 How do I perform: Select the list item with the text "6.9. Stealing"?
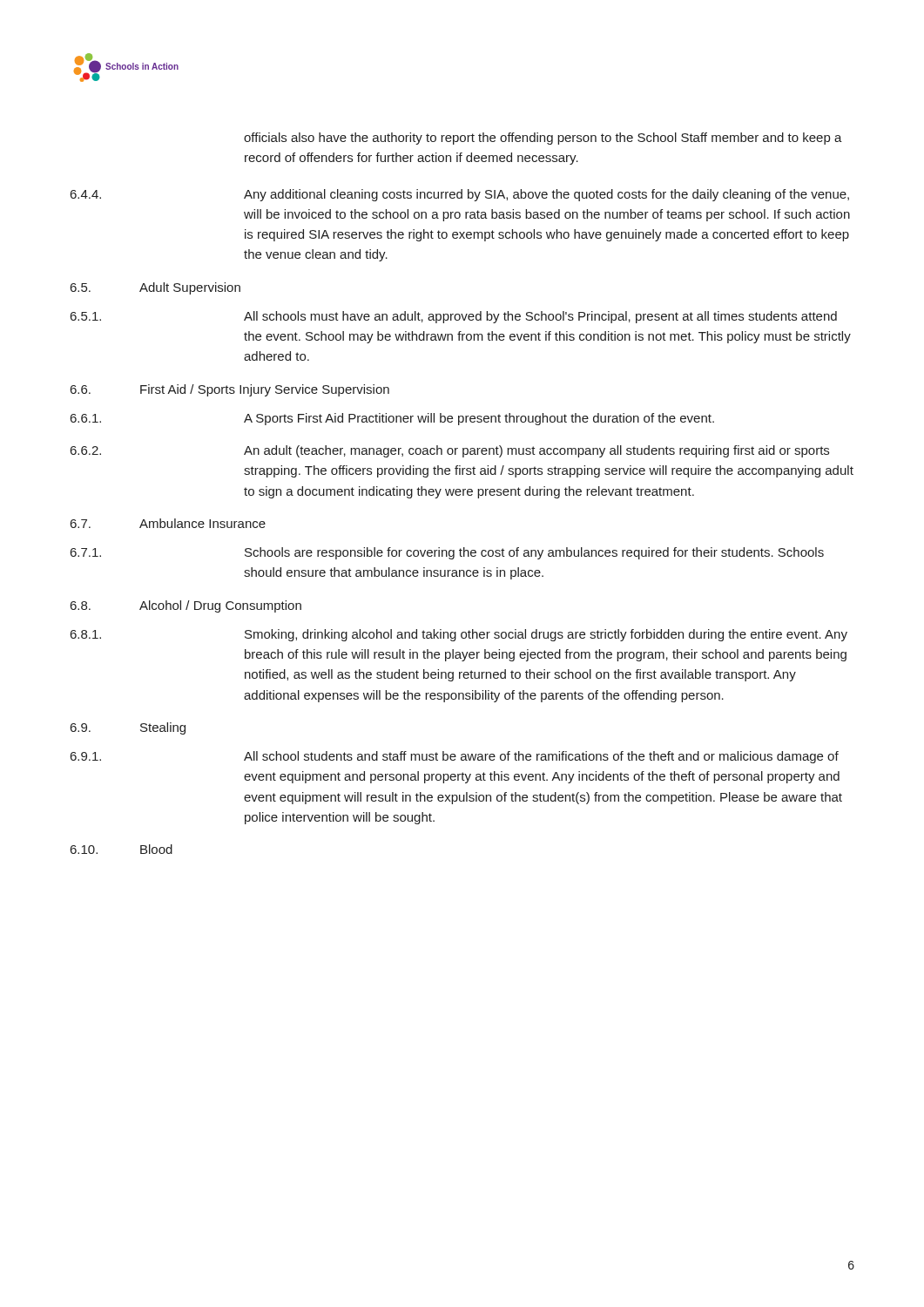pyautogui.click(x=84, y=728)
